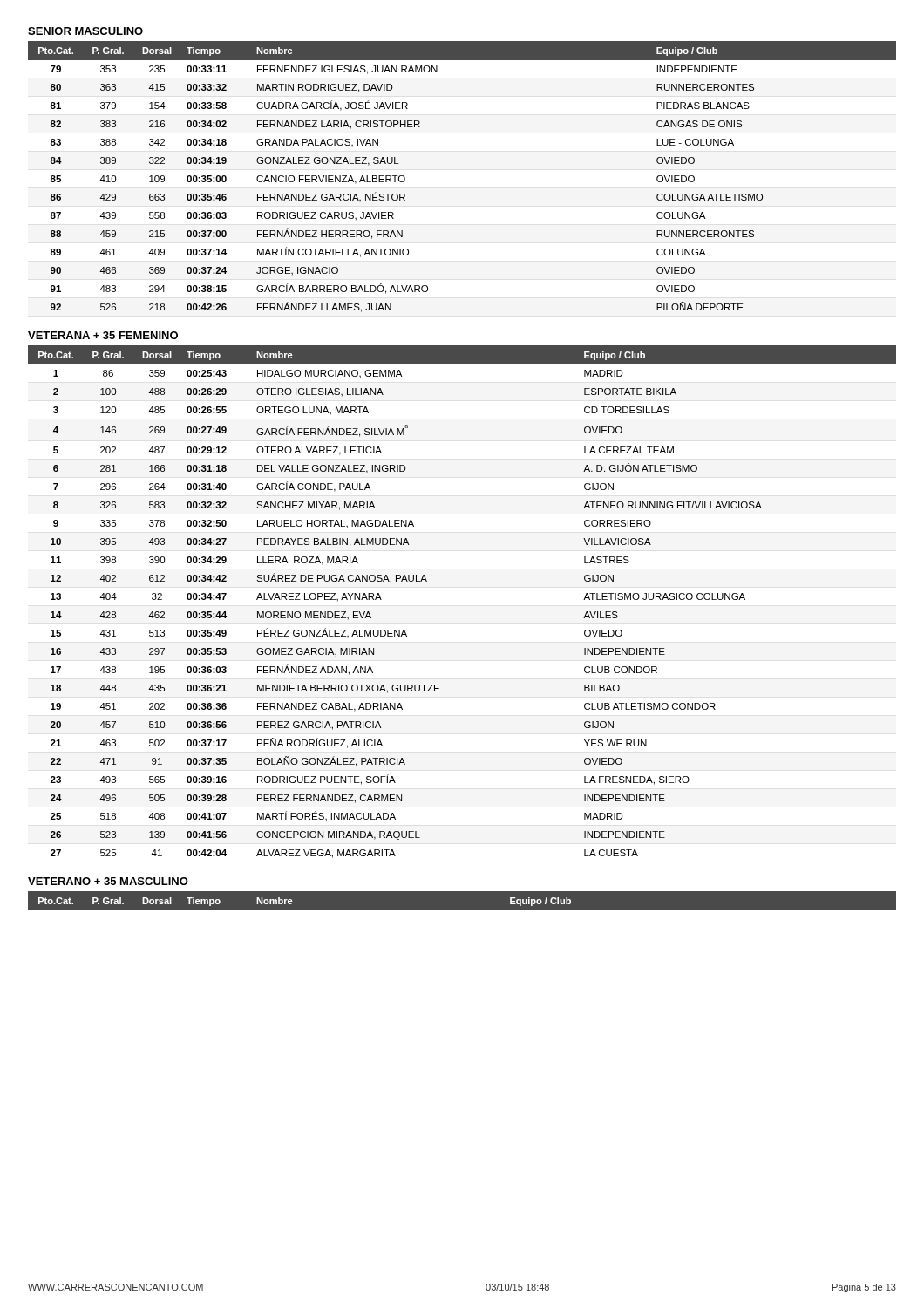Click on the section header with the text "SENIOR MASCULINO"

coord(86,31)
